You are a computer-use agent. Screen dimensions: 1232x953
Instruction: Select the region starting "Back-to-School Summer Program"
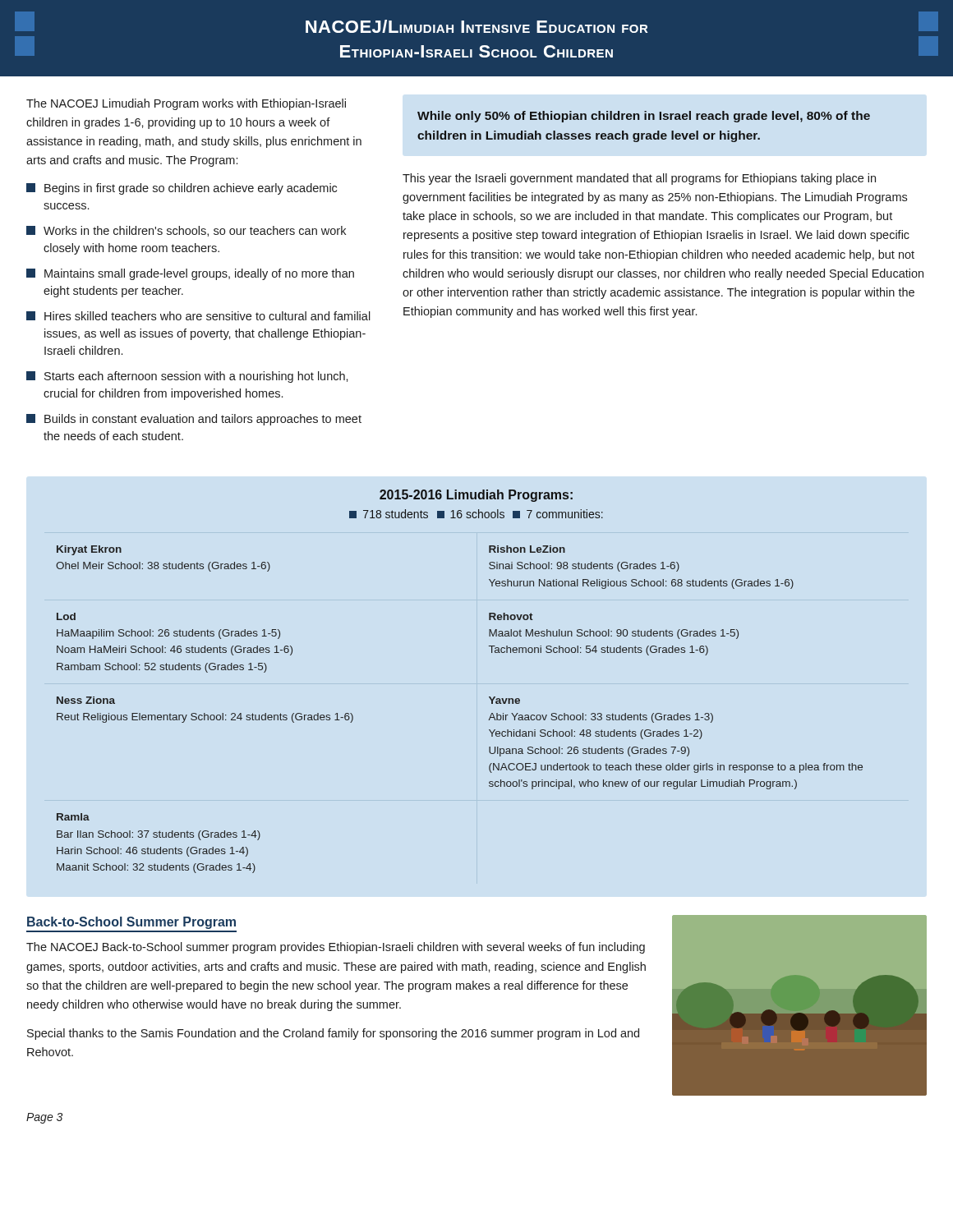coord(131,923)
